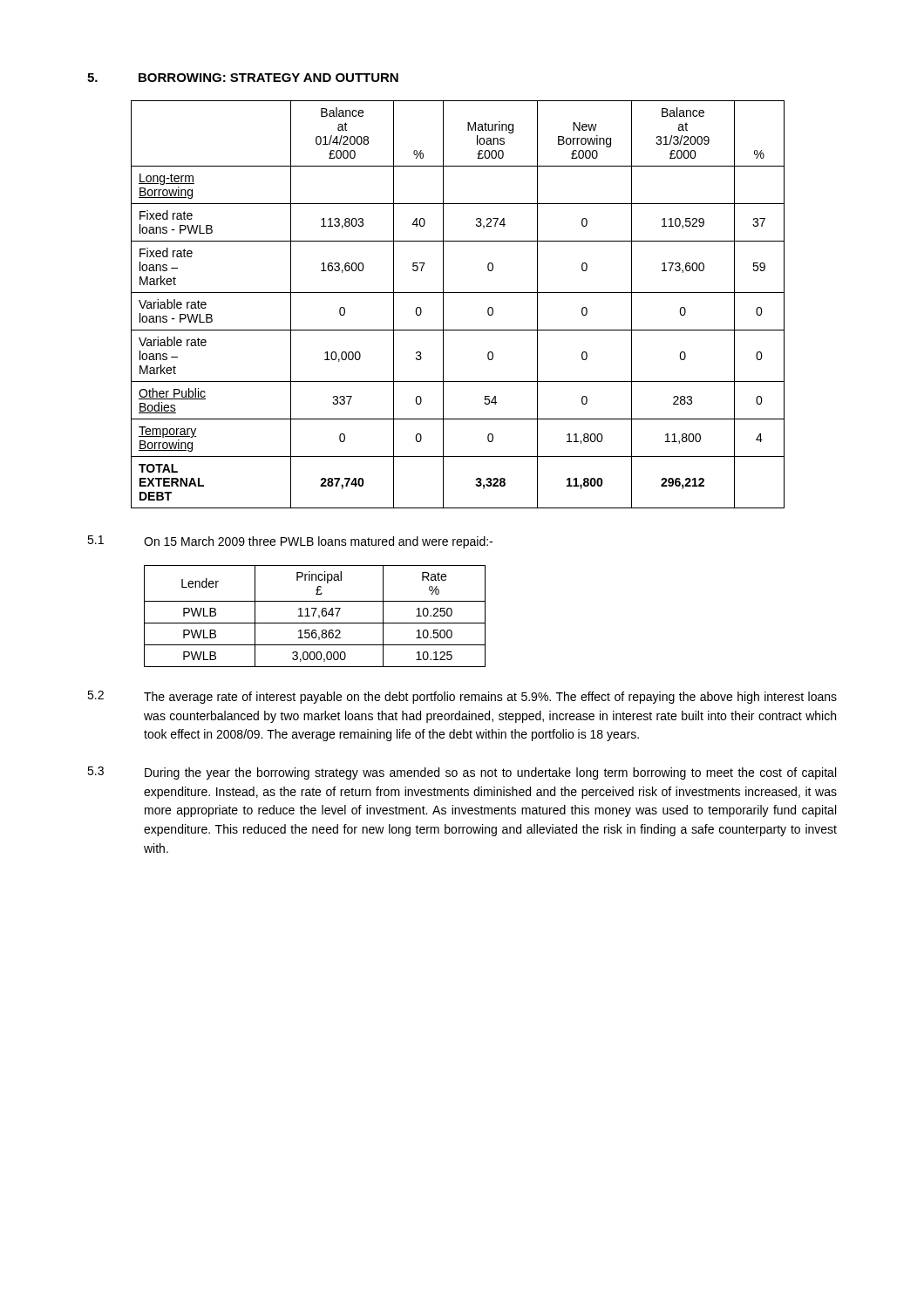Locate the region starting "5. BORROWING: STRATEGY AND OUTTURN"

(243, 77)
